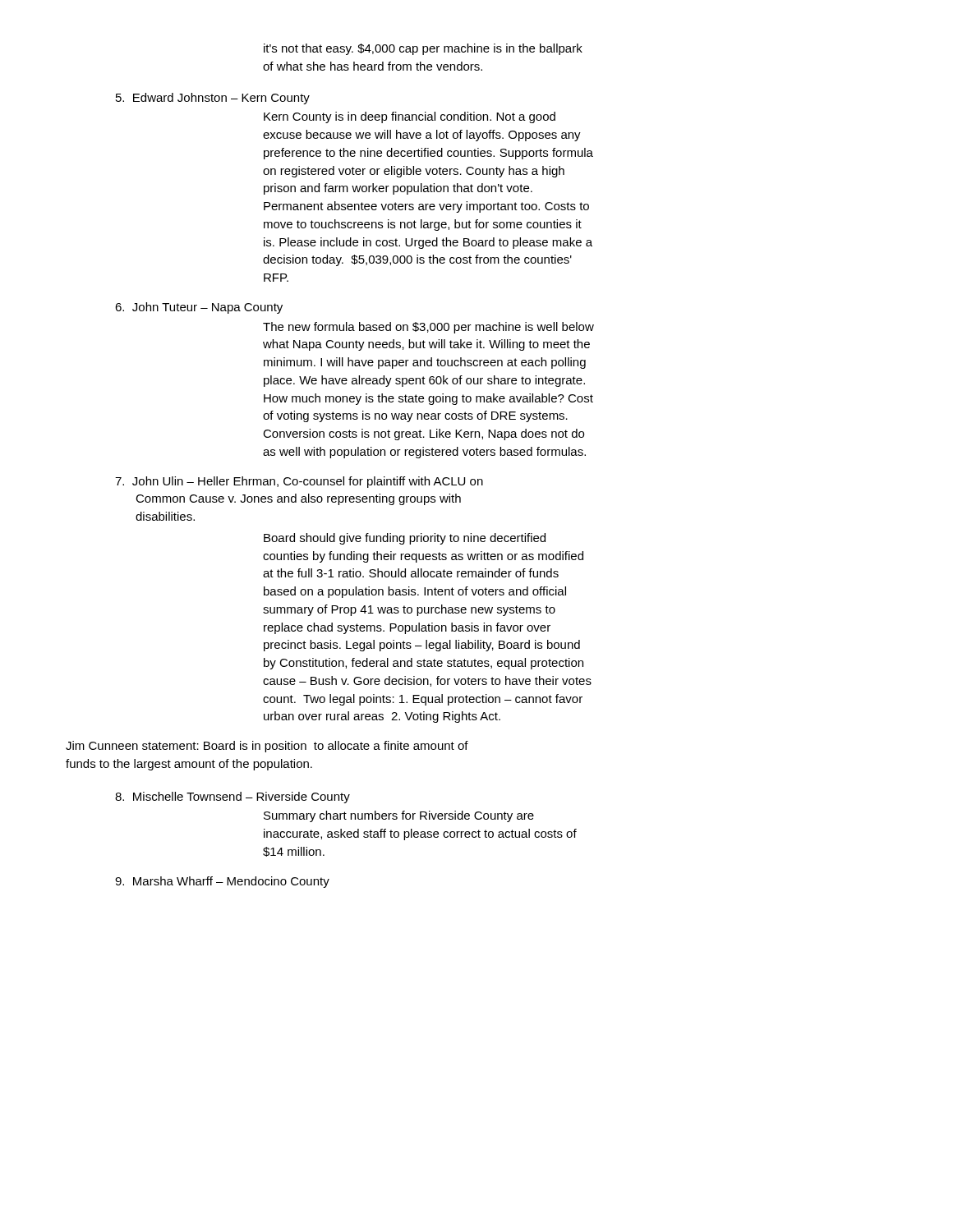Click on the passage starting "Jim Cunneen statement:"
Image resolution: width=953 pixels, height=1232 pixels.
pyautogui.click(x=267, y=754)
